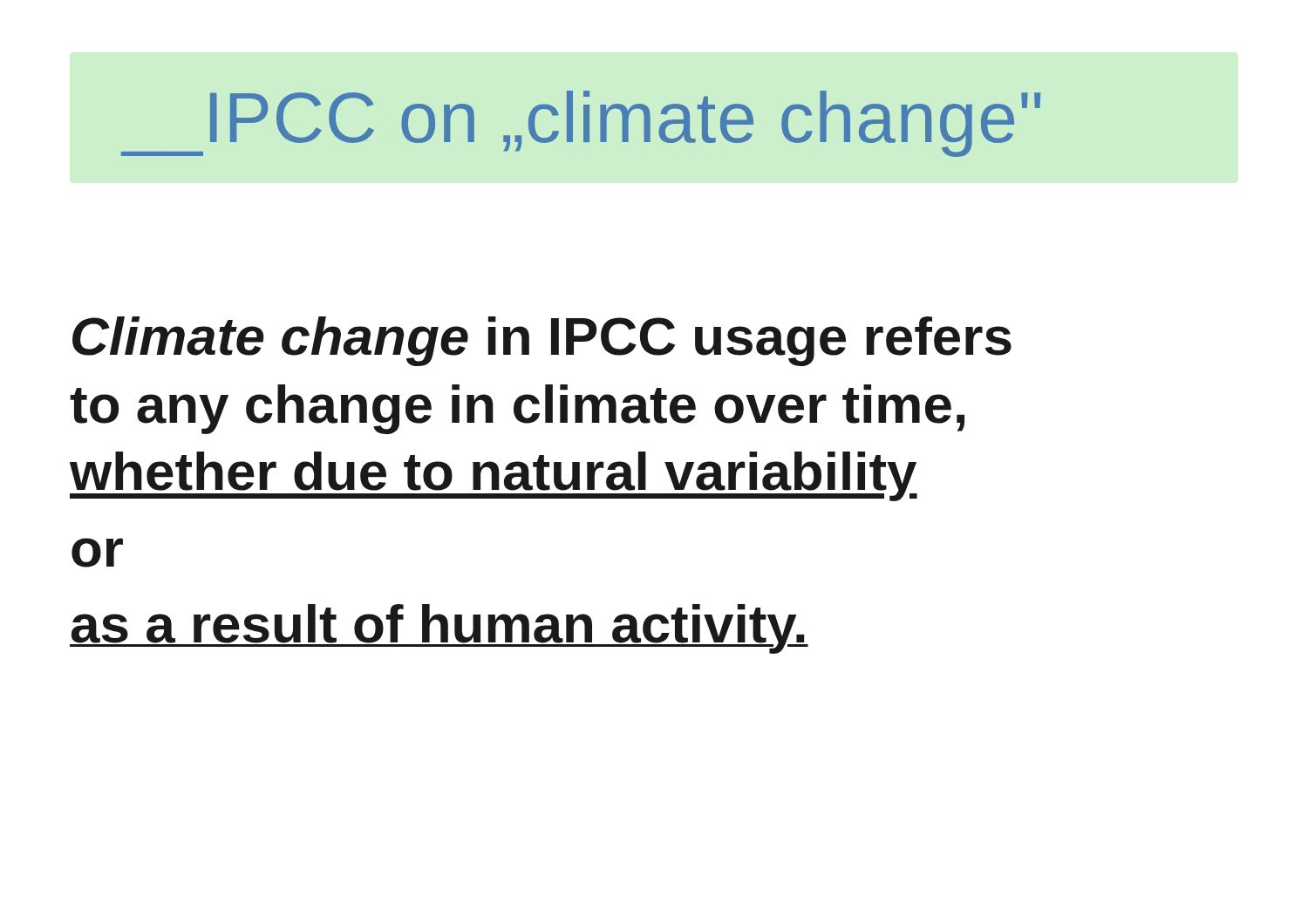Viewport: 1308px width, 924px height.
Task: Select the text block starting "__IPCC on „climate"
Action: 583,117
